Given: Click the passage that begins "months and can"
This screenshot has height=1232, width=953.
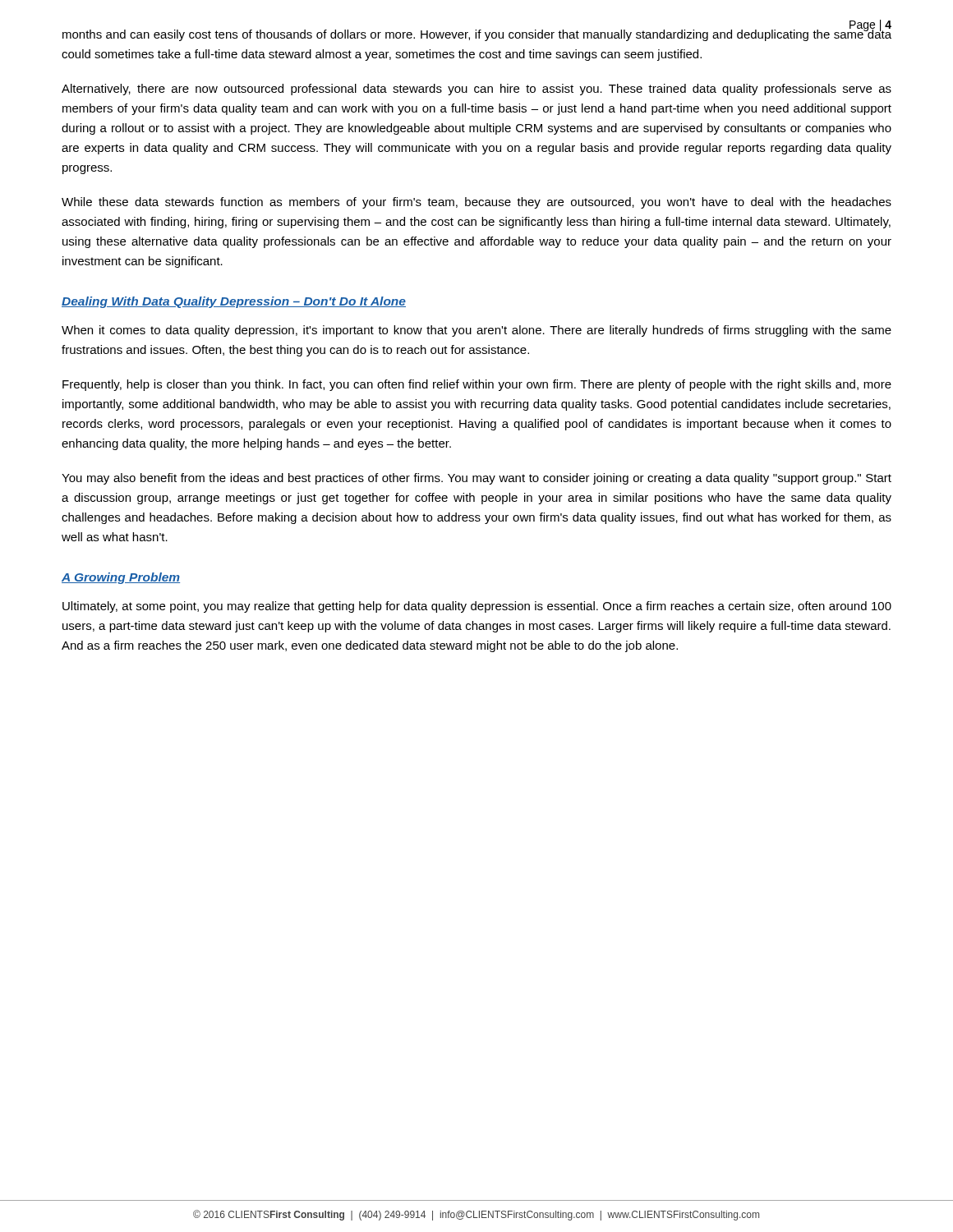Looking at the screenshot, I should click(x=476, y=44).
